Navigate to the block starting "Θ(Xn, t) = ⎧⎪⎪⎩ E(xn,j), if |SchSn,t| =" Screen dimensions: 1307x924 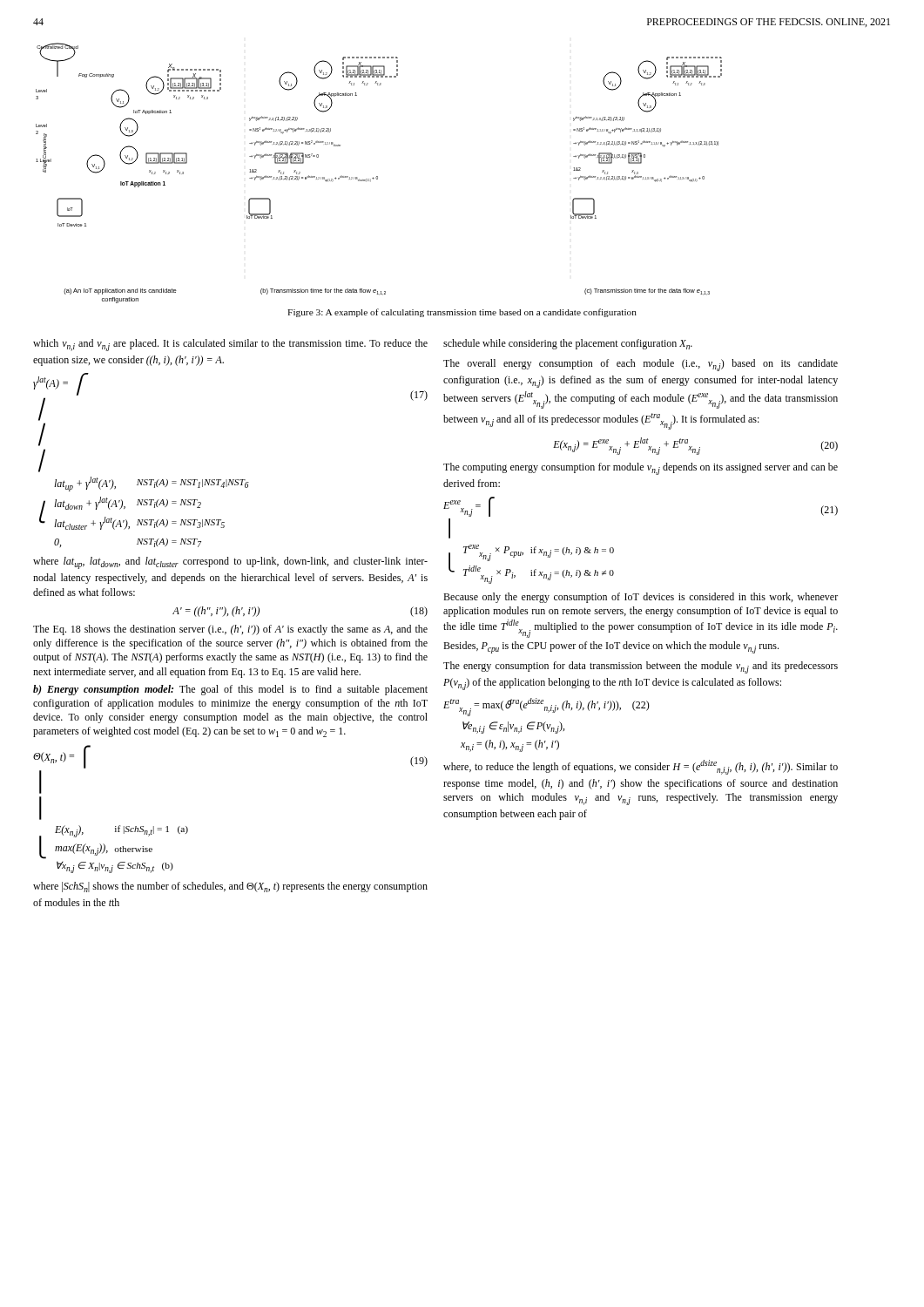(62, 756)
